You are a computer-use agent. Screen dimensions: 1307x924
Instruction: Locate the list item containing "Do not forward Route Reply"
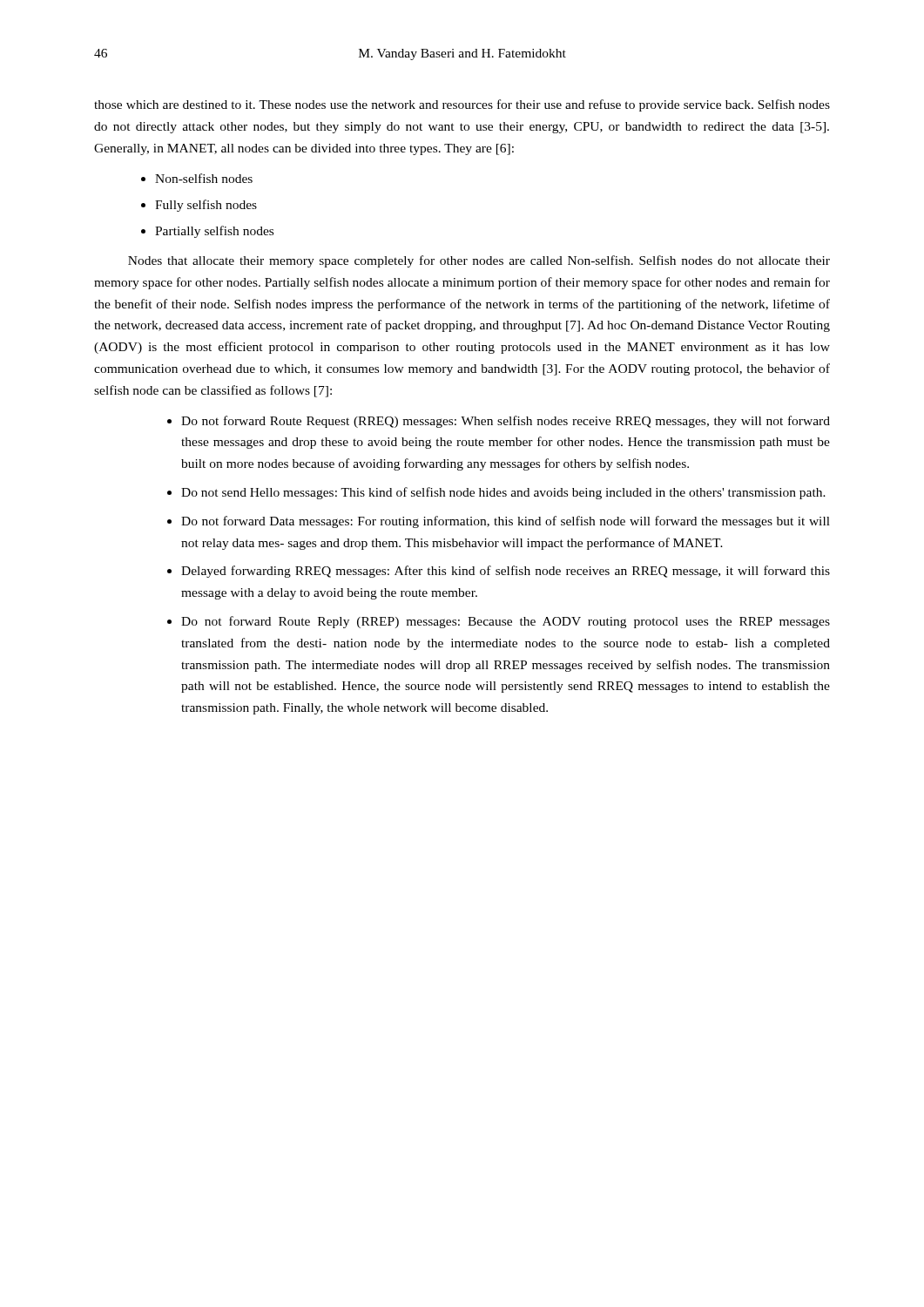pos(506,664)
